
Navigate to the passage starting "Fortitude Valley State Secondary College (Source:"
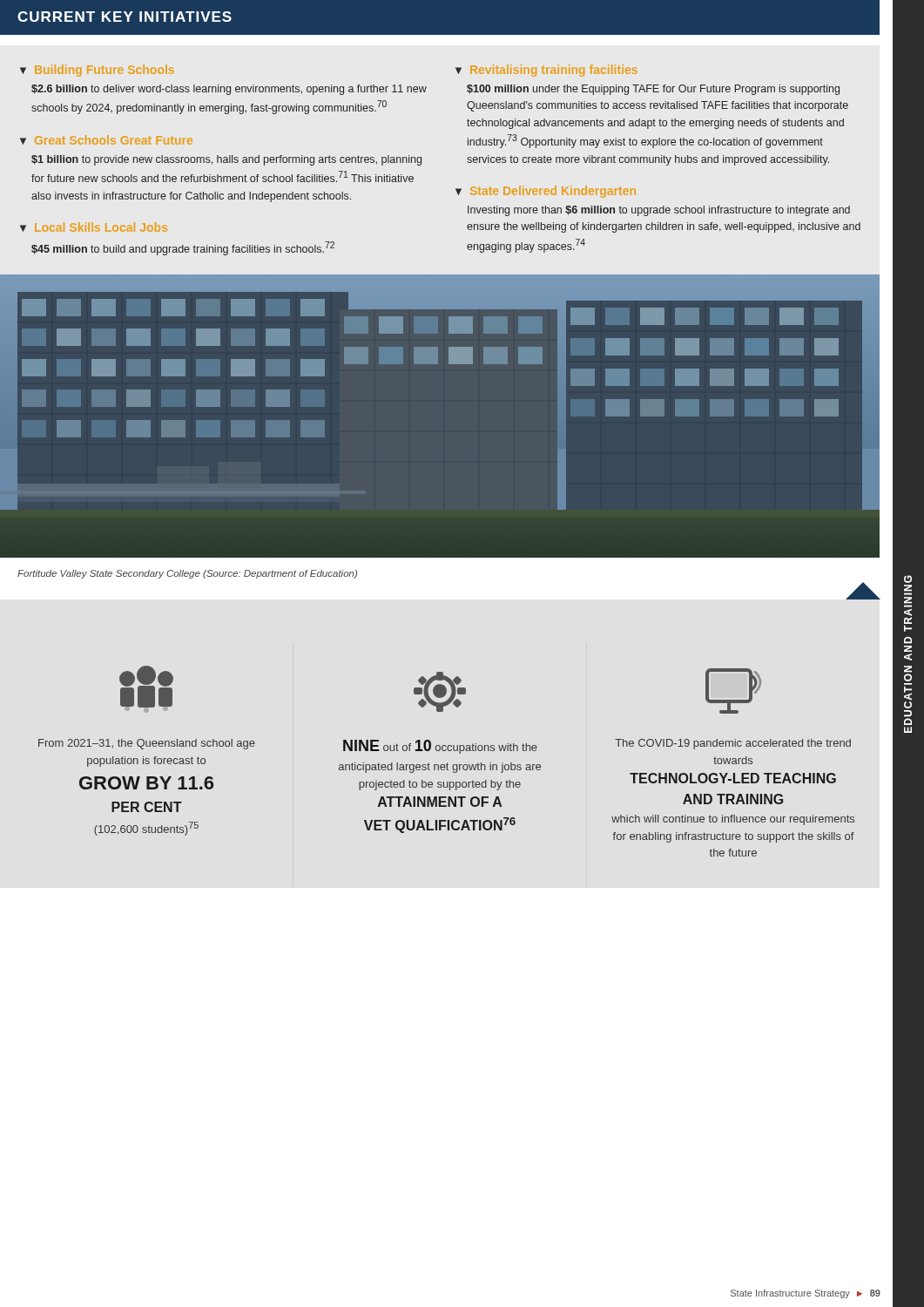coord(188,573)
